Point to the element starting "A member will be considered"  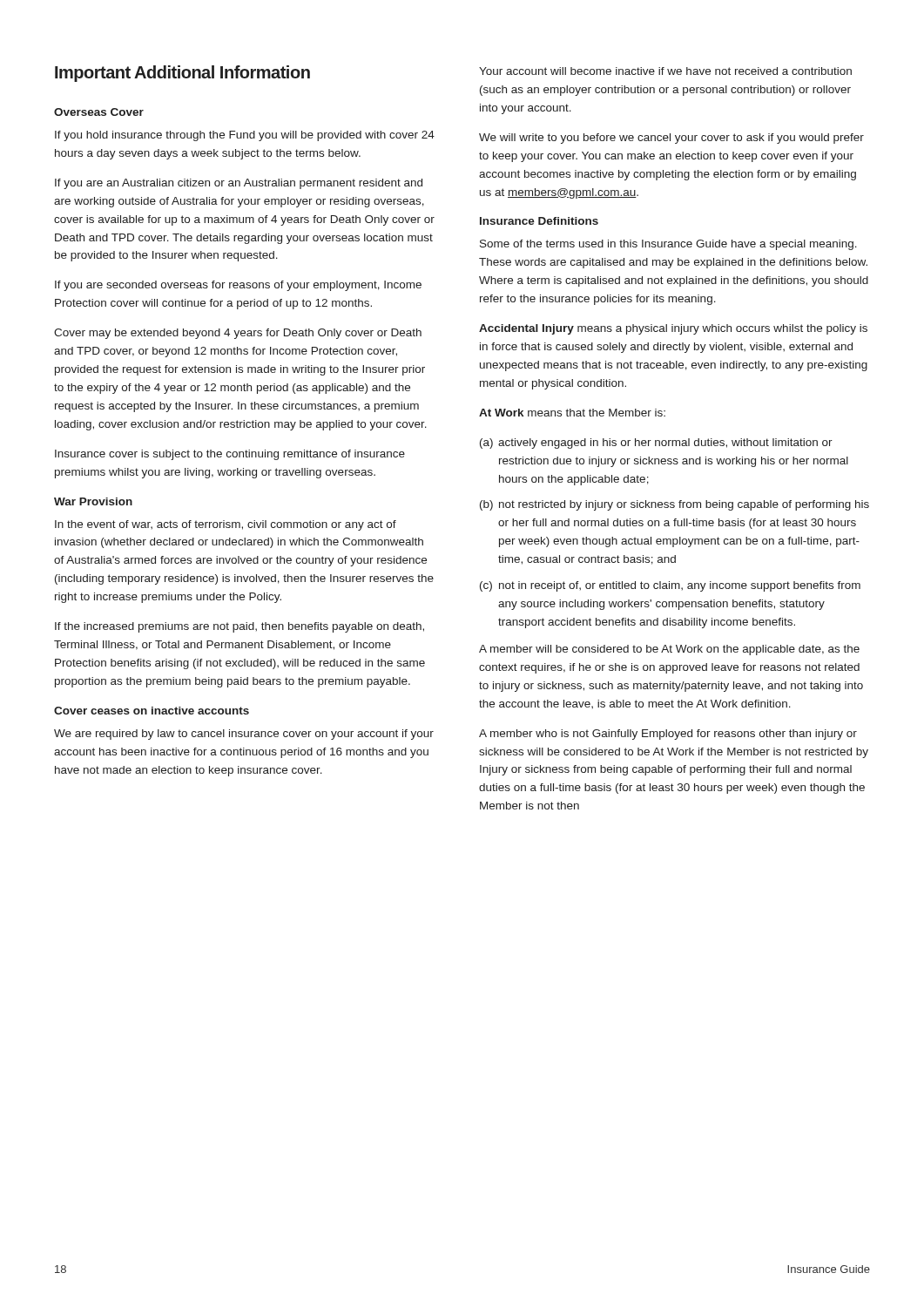pos(675,677)
